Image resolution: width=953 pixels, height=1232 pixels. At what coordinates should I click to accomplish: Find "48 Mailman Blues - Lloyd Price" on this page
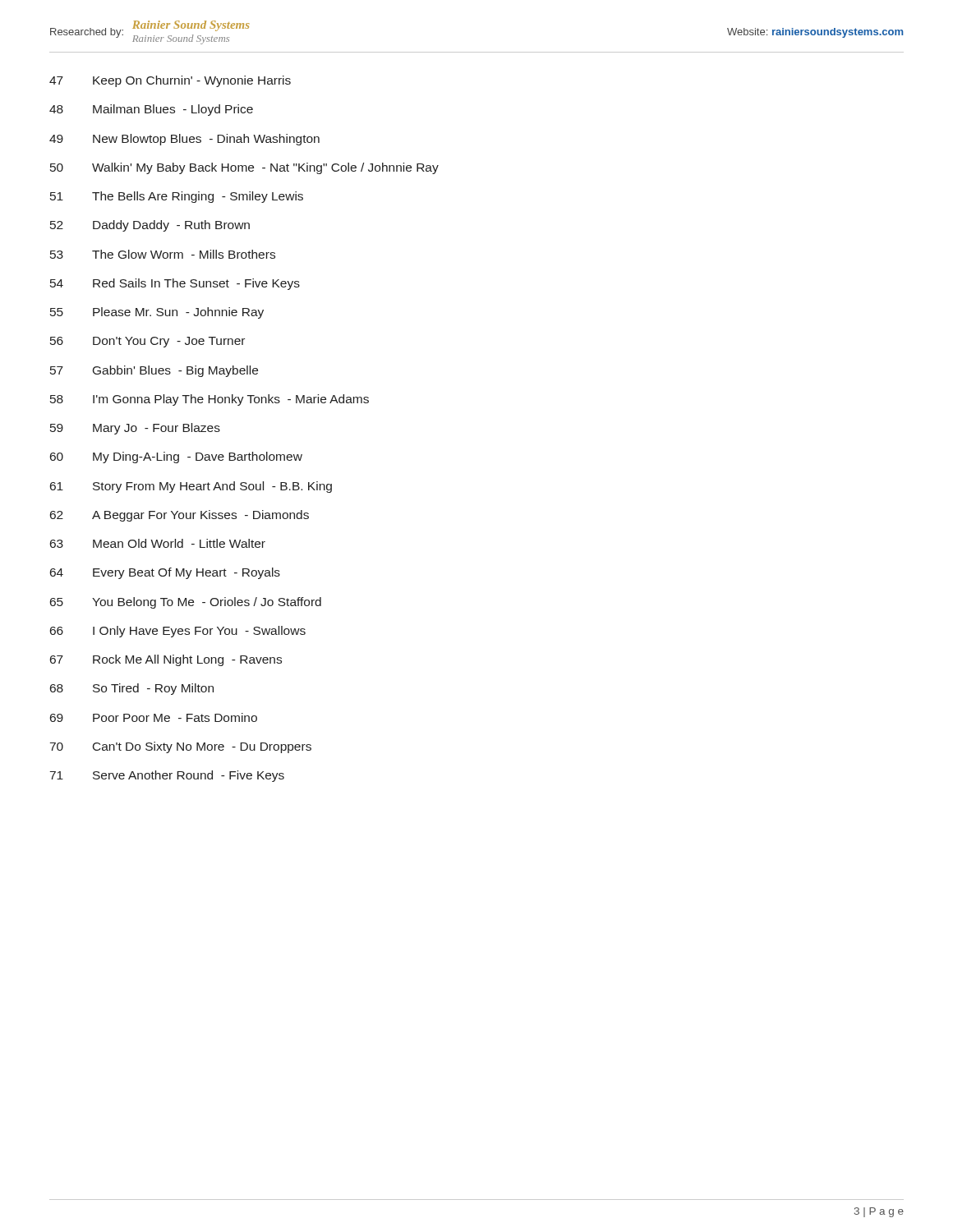coord(151,109)
